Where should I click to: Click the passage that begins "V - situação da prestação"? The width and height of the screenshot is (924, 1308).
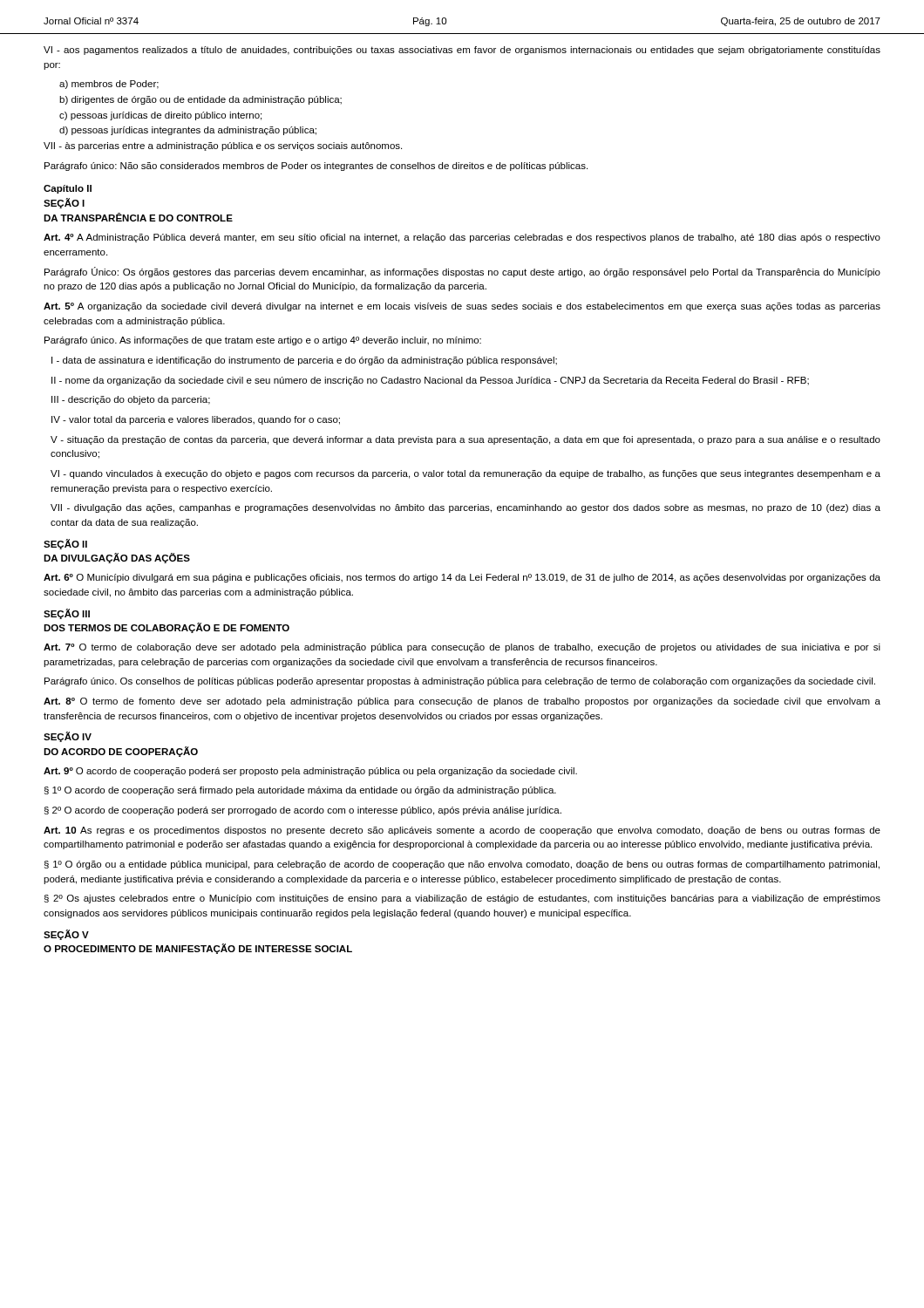tap(465, 447)
